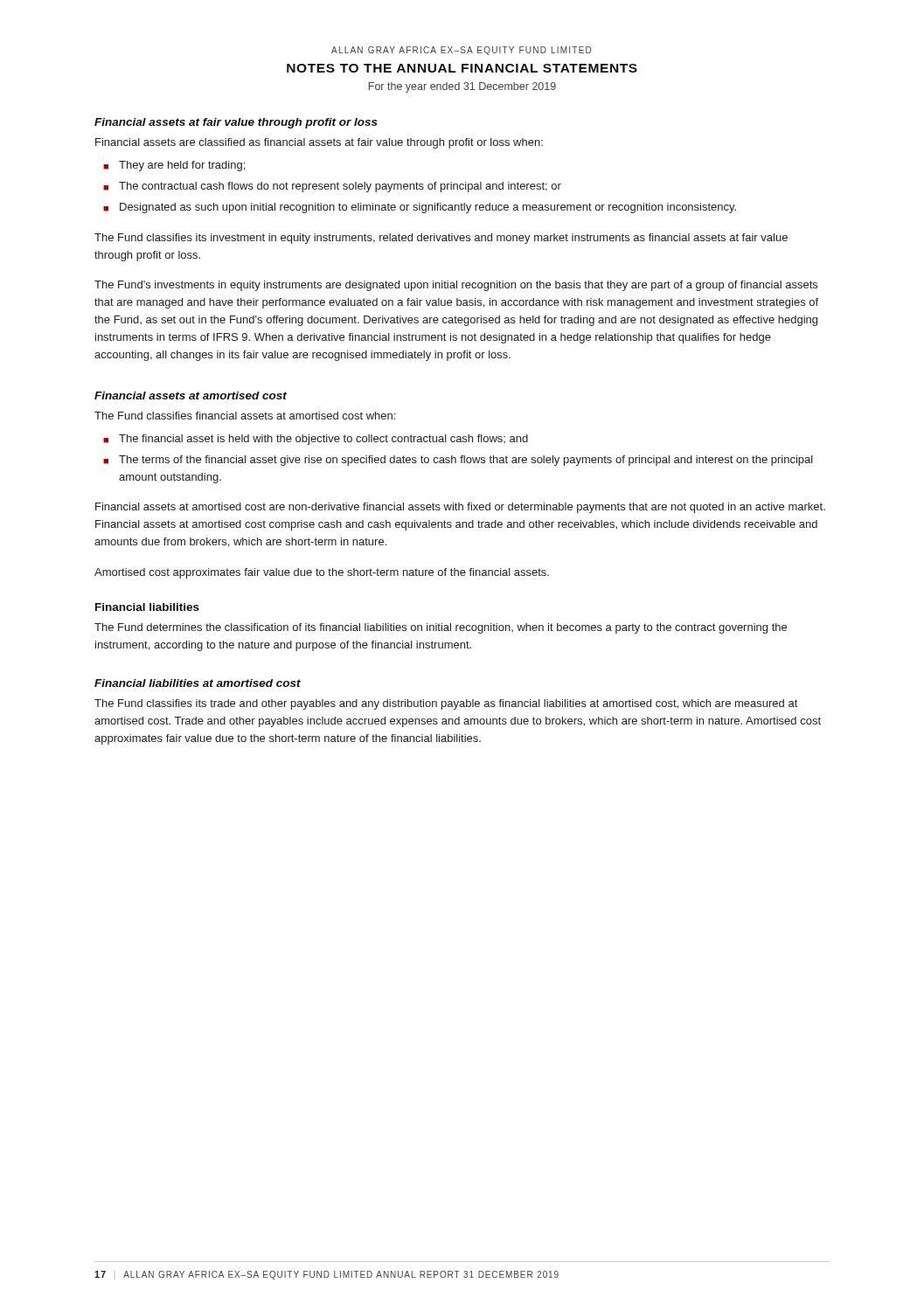This screenshot has height=1311, width=924.
Task: Locate the element starting "The Fund classifies financial assets at amortised"
Action: click(245, 415)
